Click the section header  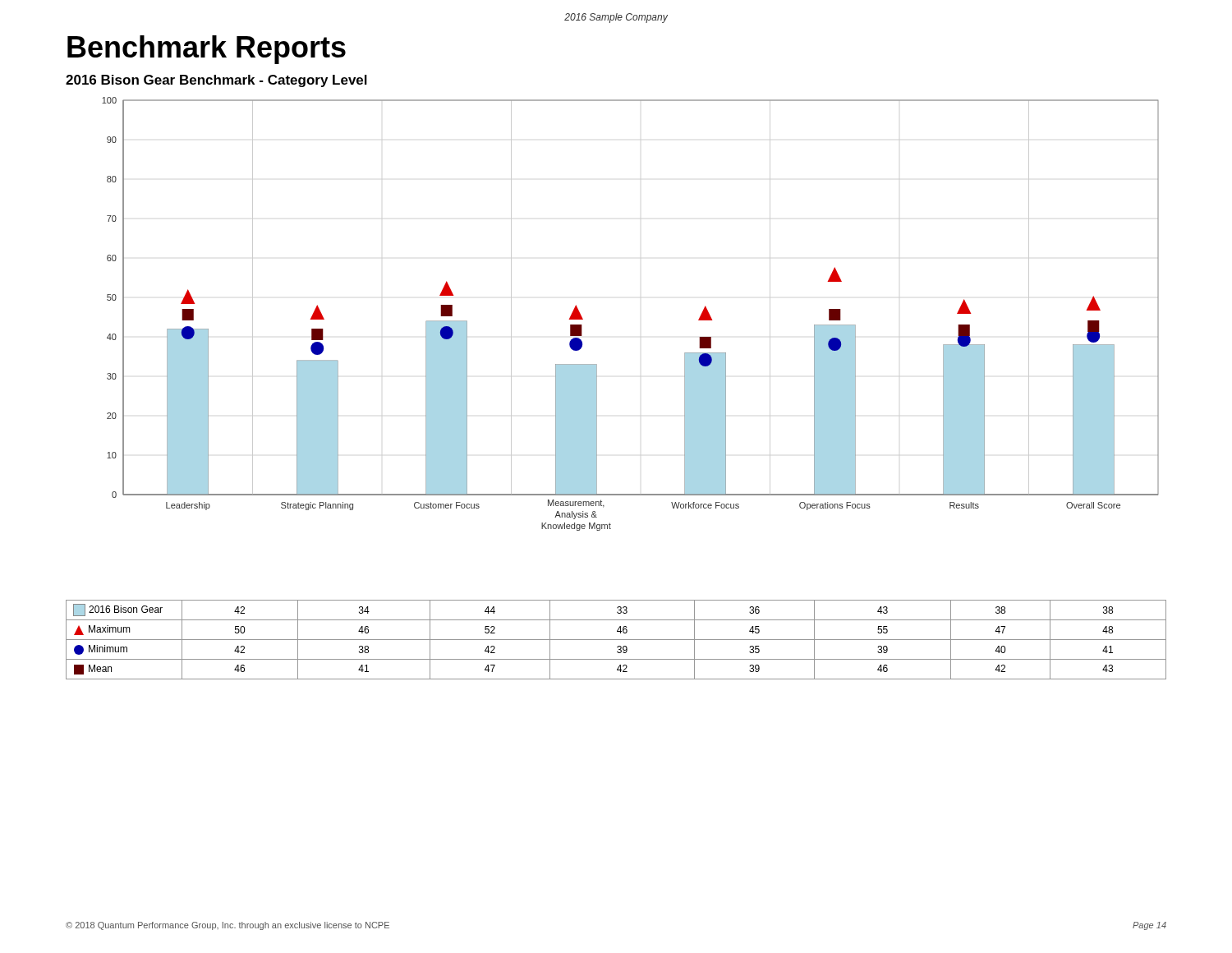[217, 80]
